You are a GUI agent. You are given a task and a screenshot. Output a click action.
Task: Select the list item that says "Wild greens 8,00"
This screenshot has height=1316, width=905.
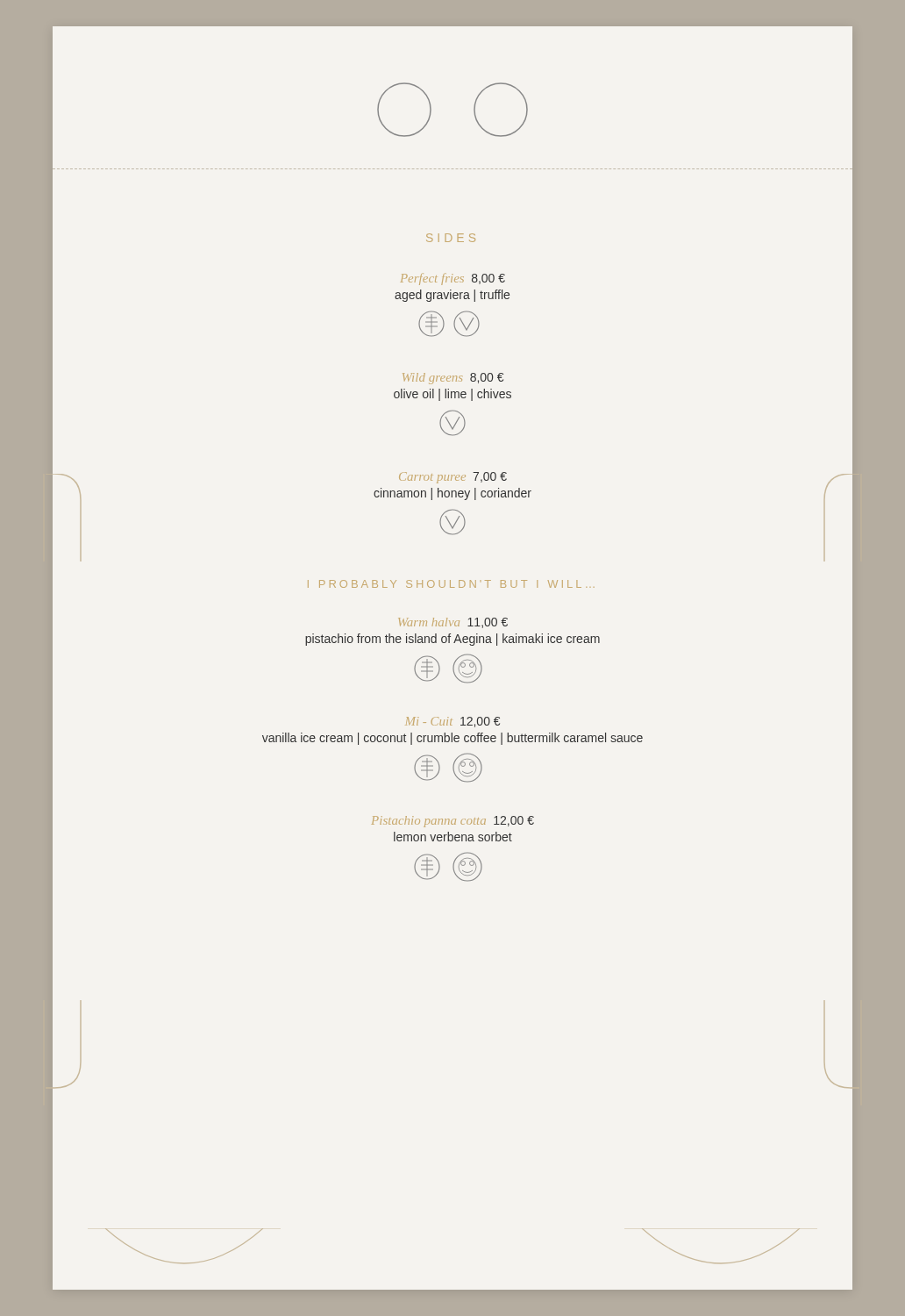tap(452, 407)
